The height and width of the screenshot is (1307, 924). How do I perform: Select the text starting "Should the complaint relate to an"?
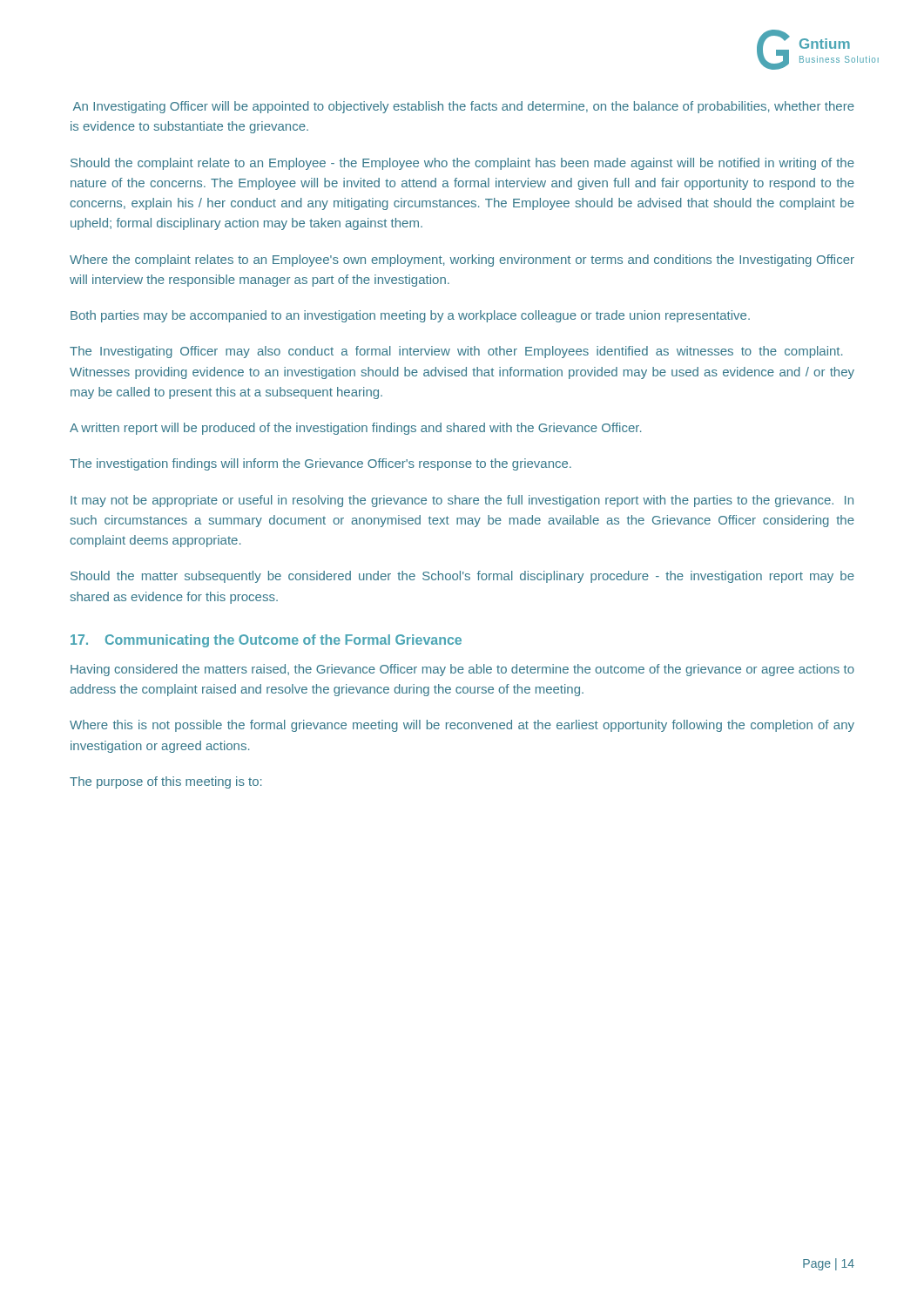click(x=462, y=192)
